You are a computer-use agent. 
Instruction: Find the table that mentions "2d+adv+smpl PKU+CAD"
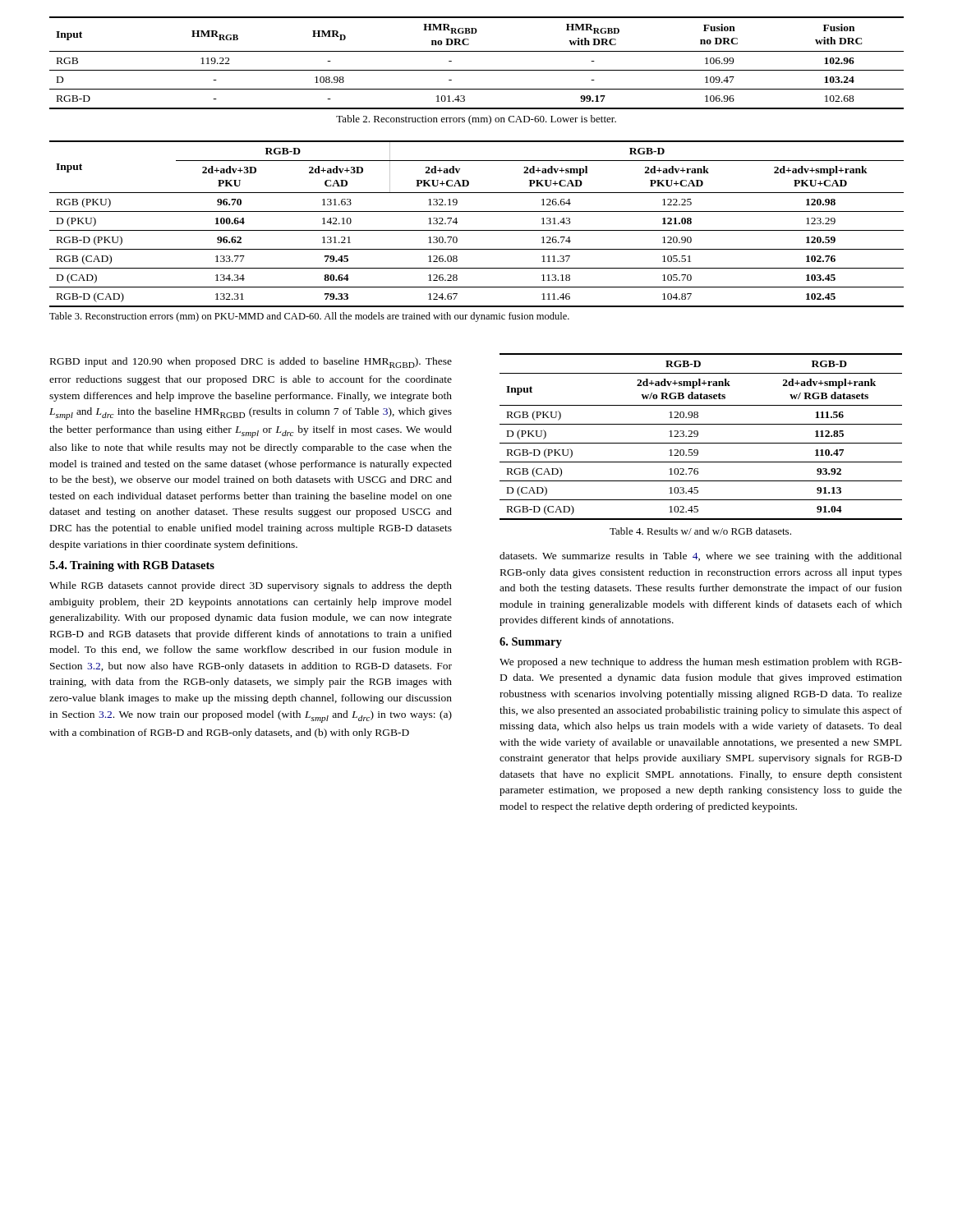[x=476, y=224]
